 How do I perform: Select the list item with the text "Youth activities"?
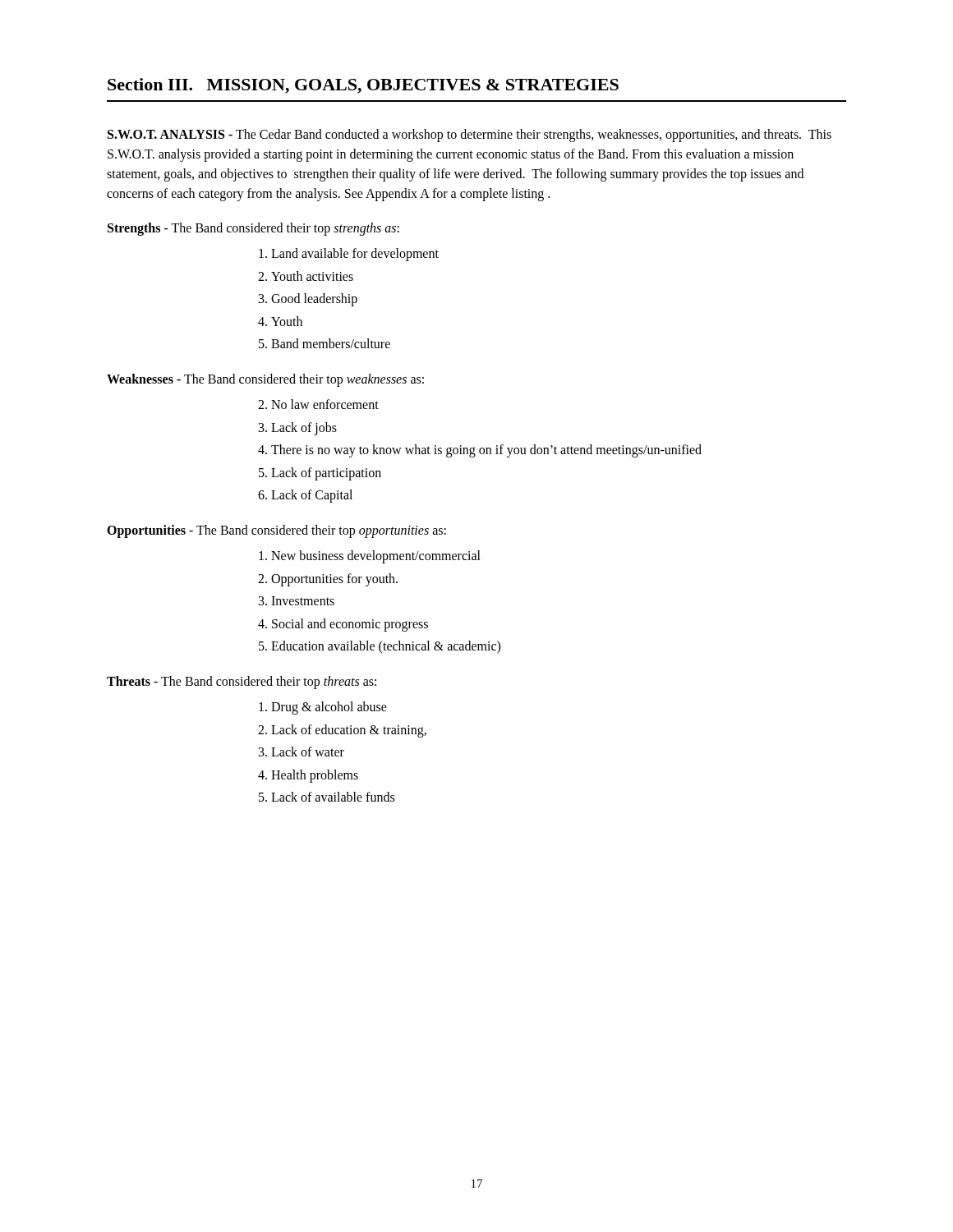tap(312, 276)
